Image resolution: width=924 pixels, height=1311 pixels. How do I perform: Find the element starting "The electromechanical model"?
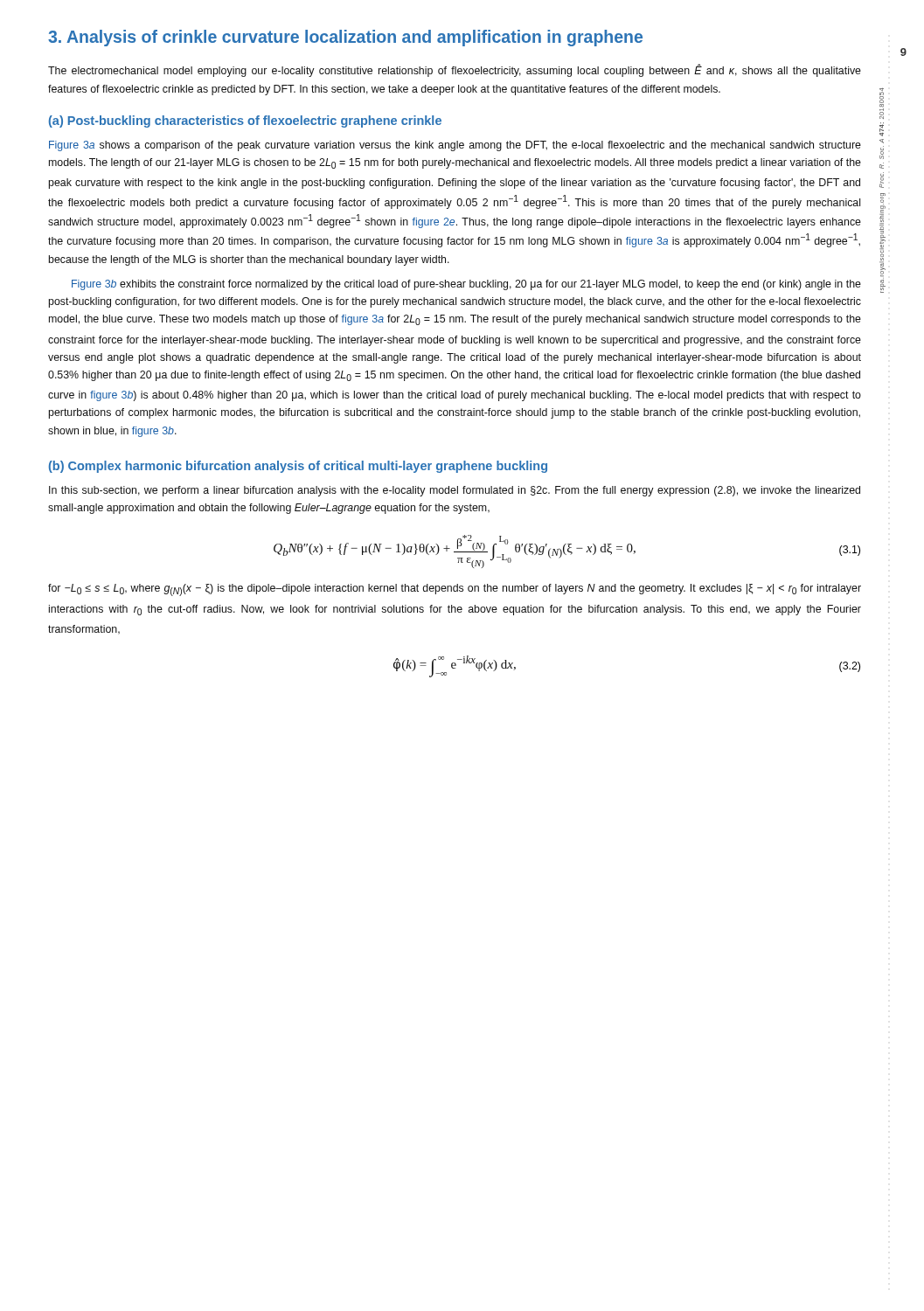pos(455,80)
